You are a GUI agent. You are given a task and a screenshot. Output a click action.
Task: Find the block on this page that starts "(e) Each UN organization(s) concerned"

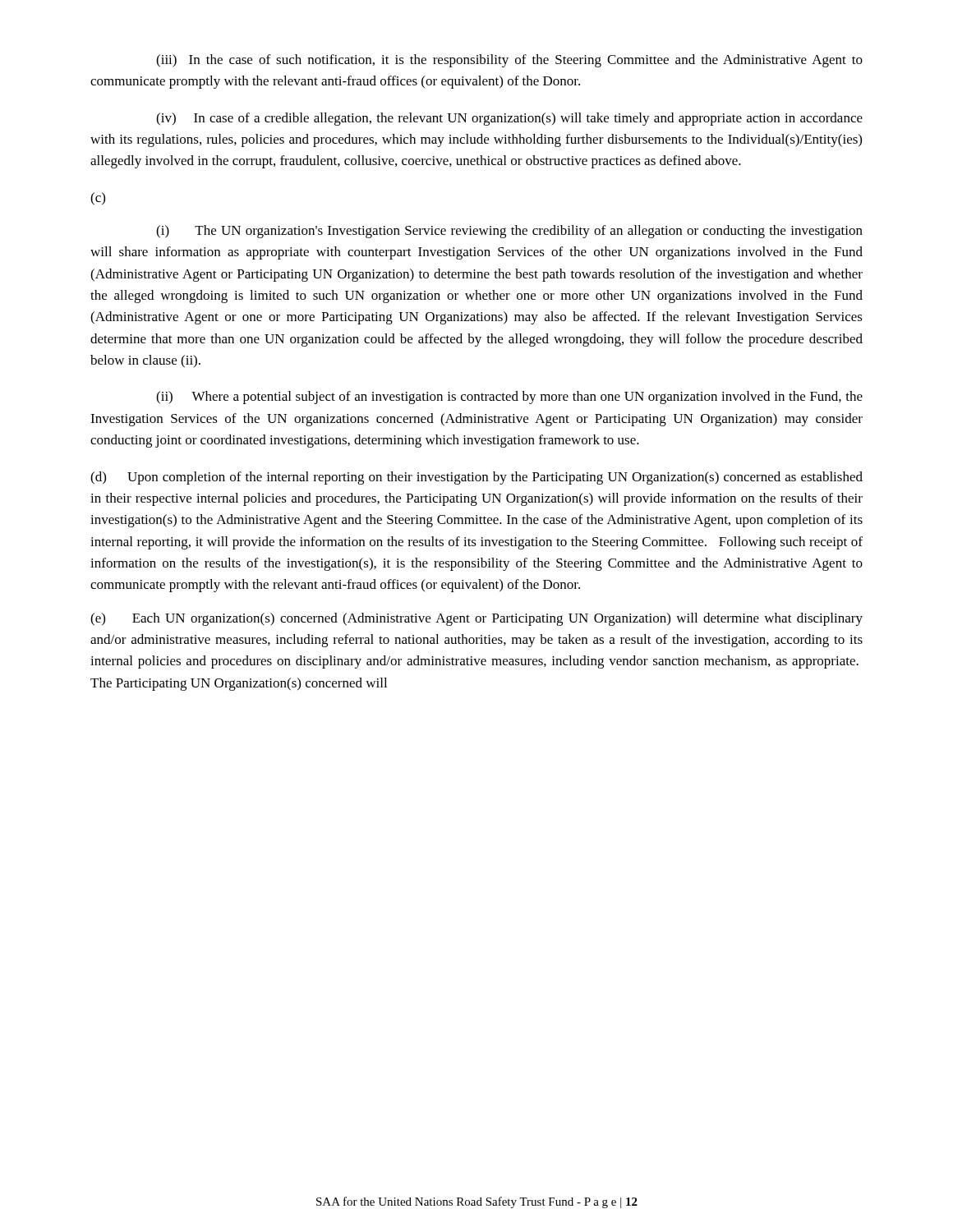click(476, 650)
